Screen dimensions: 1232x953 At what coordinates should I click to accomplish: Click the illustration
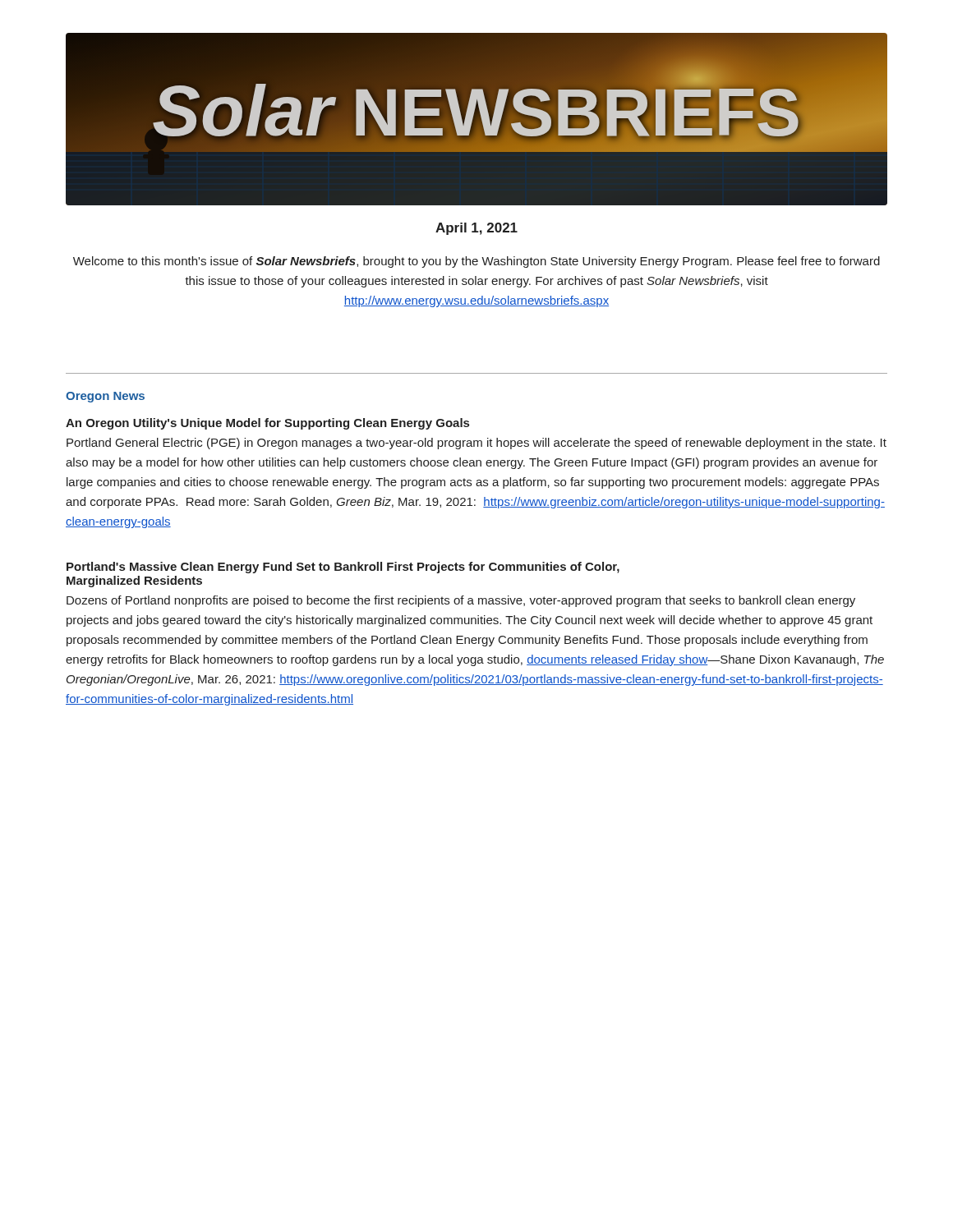[476, 119]
